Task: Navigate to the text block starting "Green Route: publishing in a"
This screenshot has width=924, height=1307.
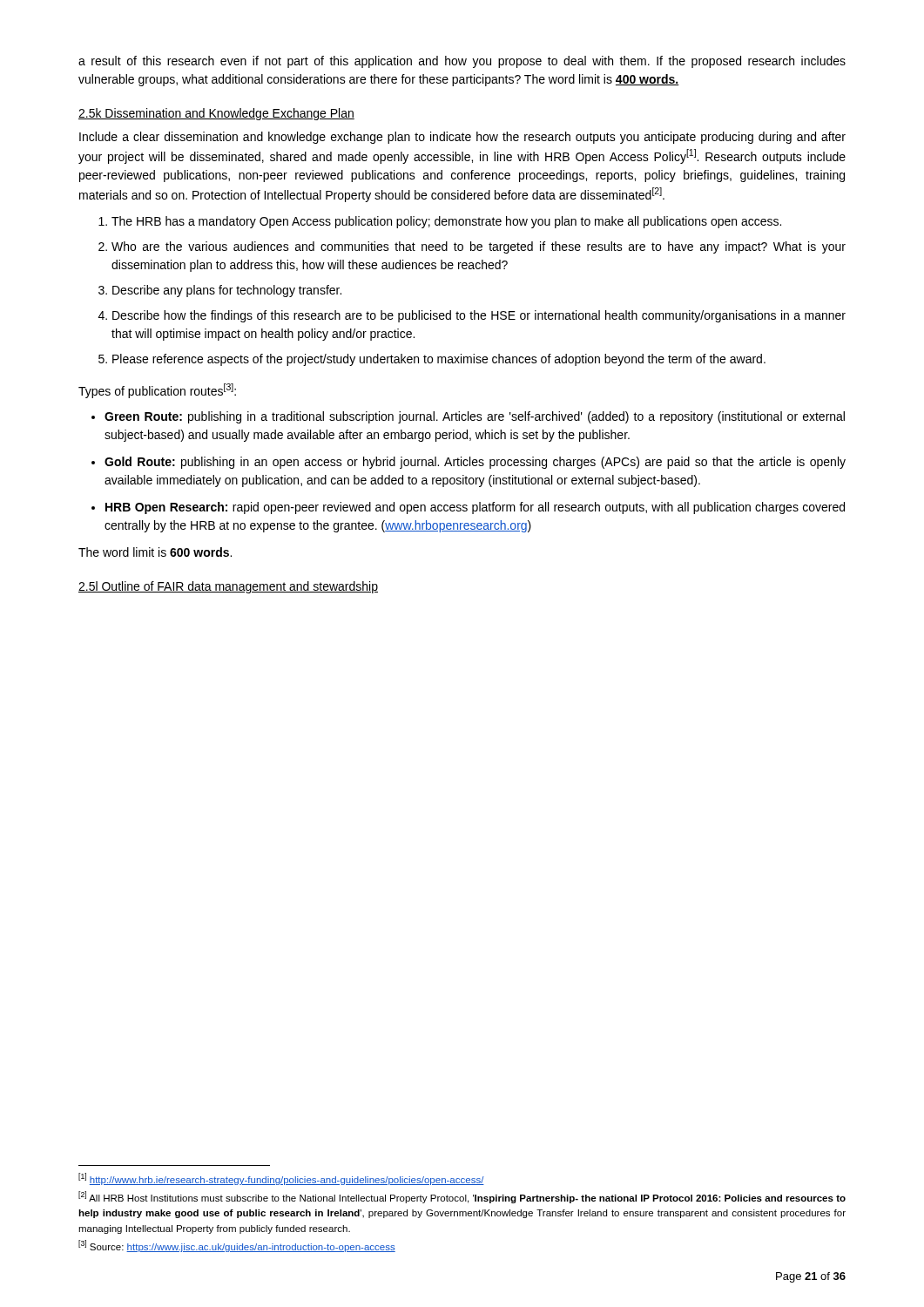Action: click(x=475, y=426)
